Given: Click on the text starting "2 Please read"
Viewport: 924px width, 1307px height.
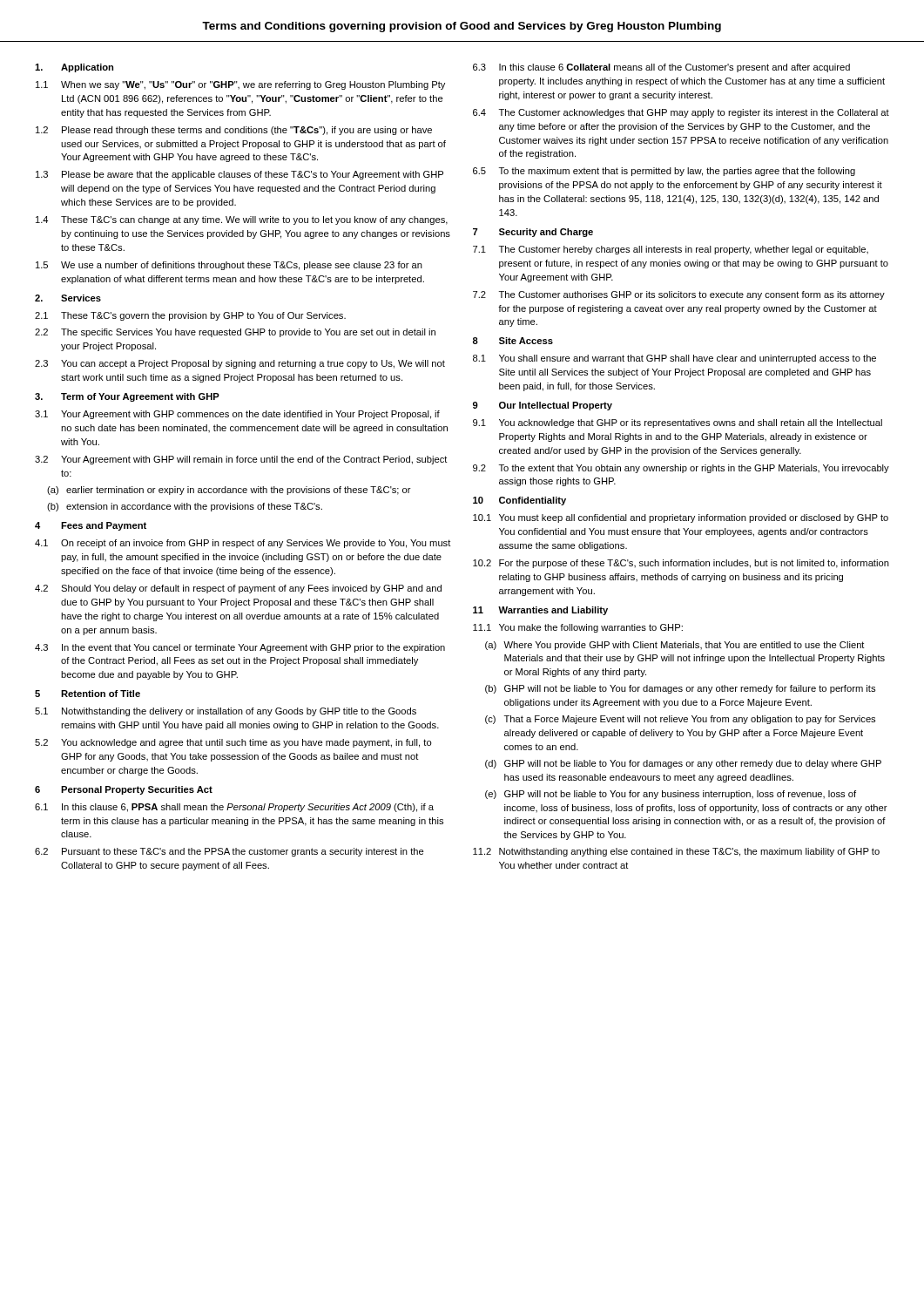Looking at the screenshot, I should [243, 144].
